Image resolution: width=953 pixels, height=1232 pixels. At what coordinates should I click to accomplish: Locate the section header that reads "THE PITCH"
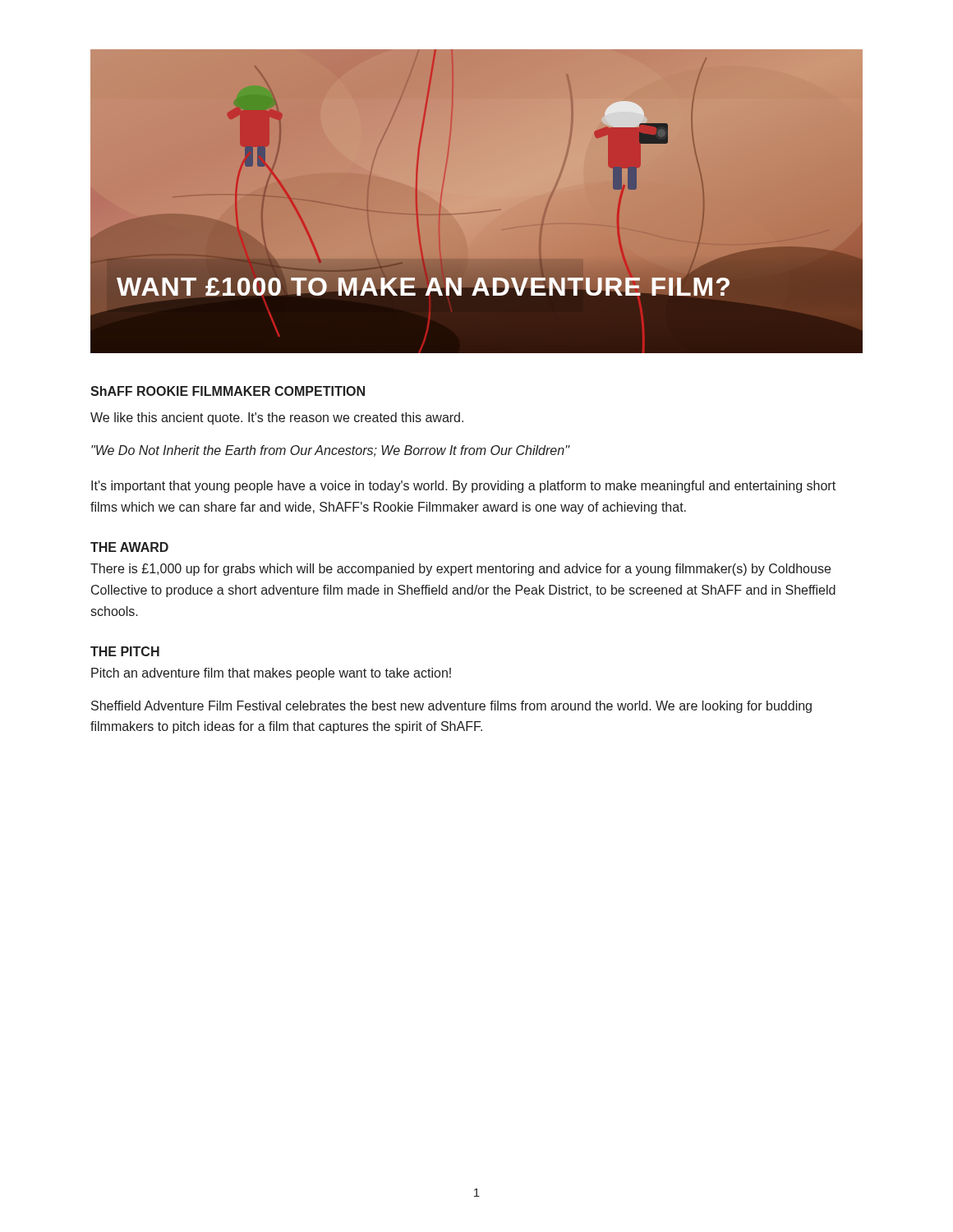coord(125,652)
